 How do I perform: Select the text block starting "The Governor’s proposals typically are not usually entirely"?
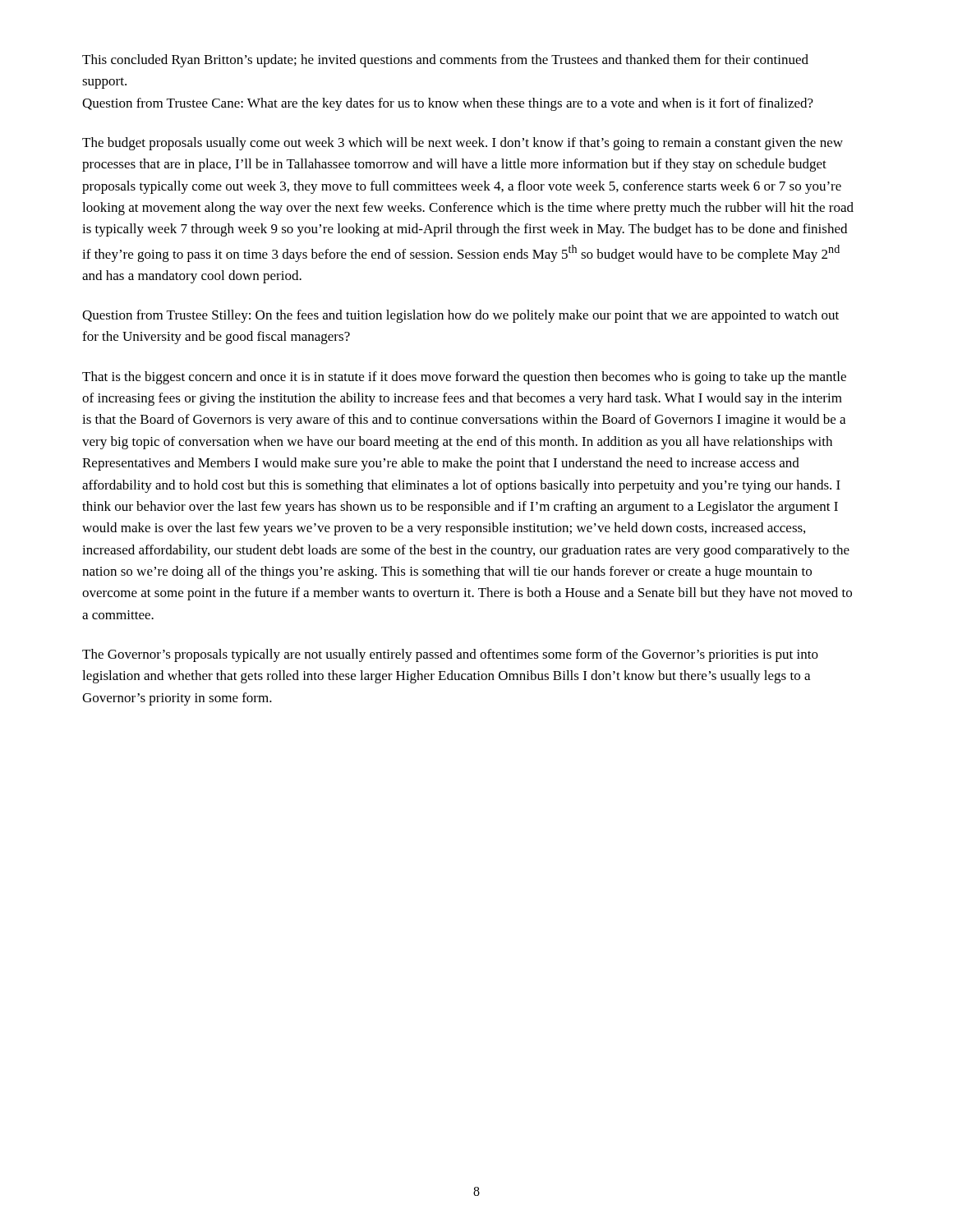[450, 676]
